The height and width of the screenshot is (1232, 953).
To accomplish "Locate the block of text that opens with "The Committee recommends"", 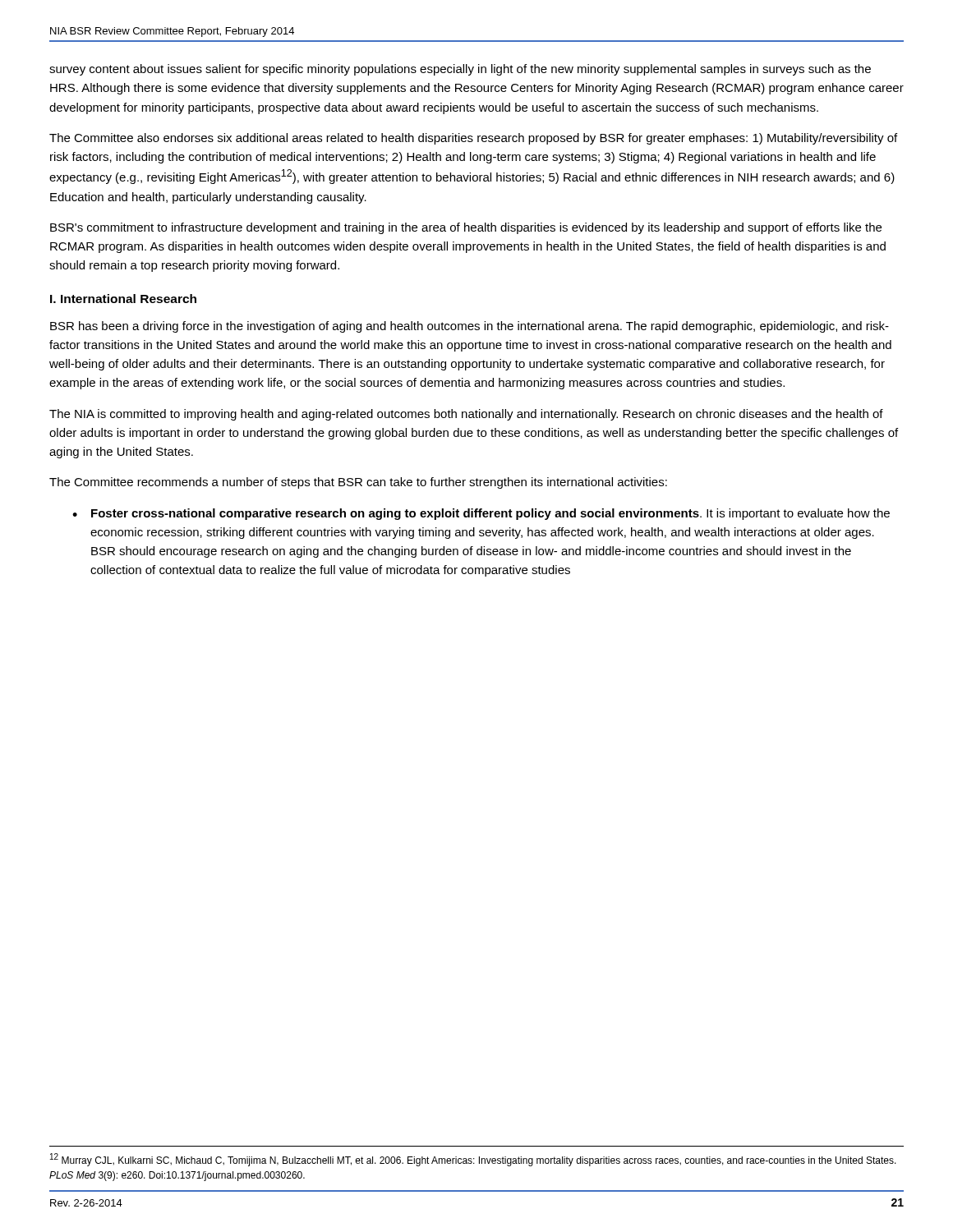I will [359, 482].
